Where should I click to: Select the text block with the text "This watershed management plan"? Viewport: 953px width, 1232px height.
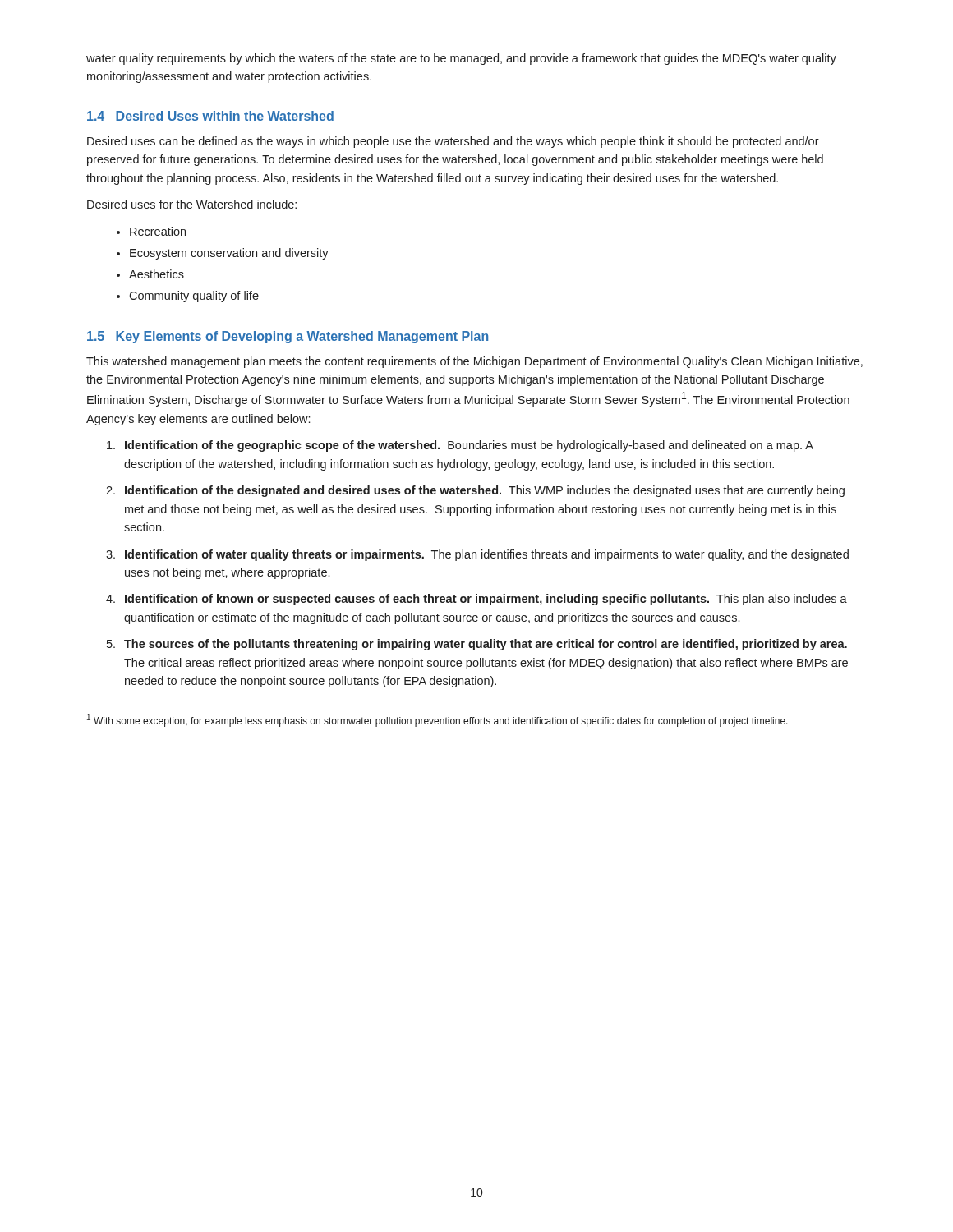[x=475, y=390]
